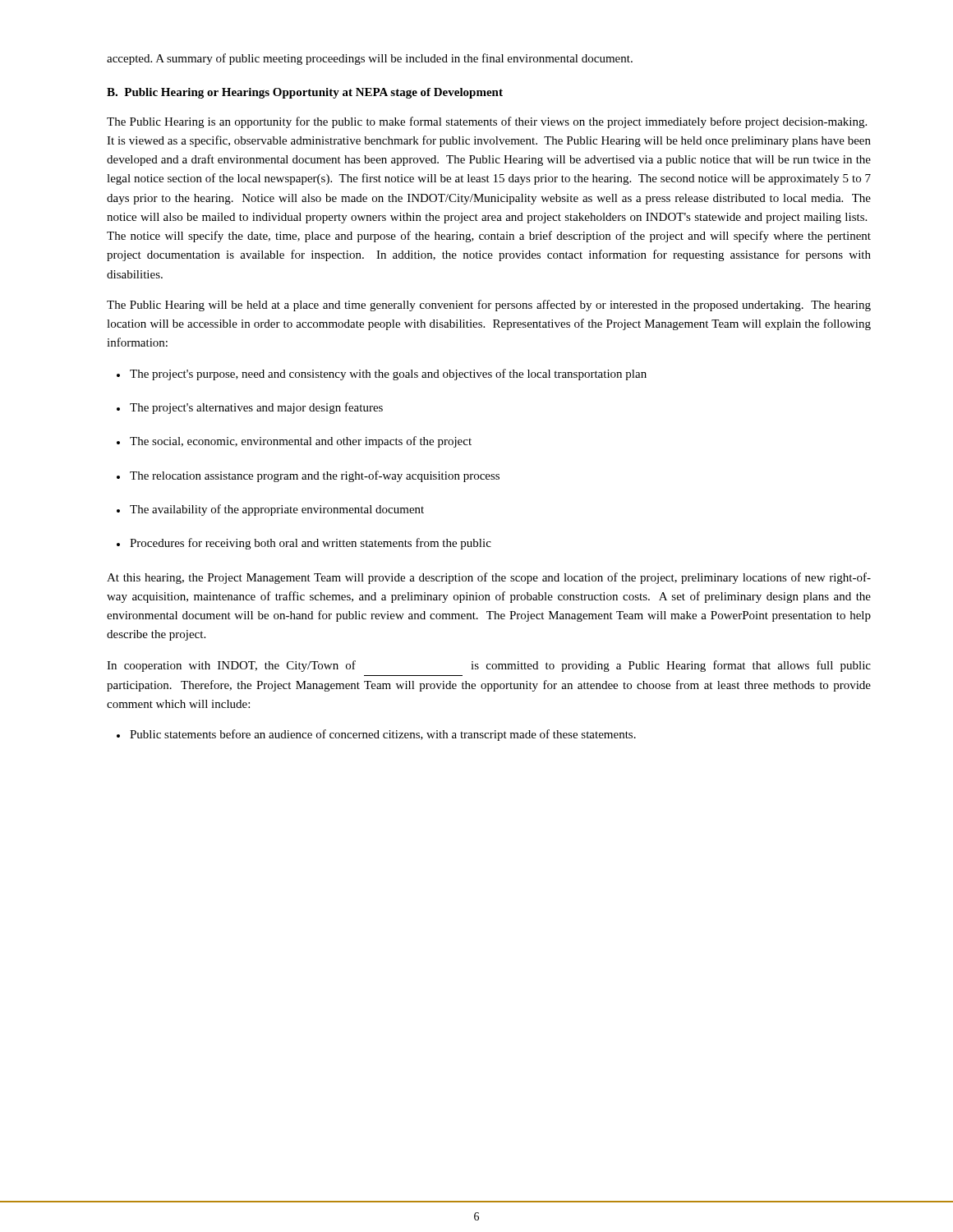Find the block starting "At this hearing,"
953x1232 pixels.
[x=489, y=606]
